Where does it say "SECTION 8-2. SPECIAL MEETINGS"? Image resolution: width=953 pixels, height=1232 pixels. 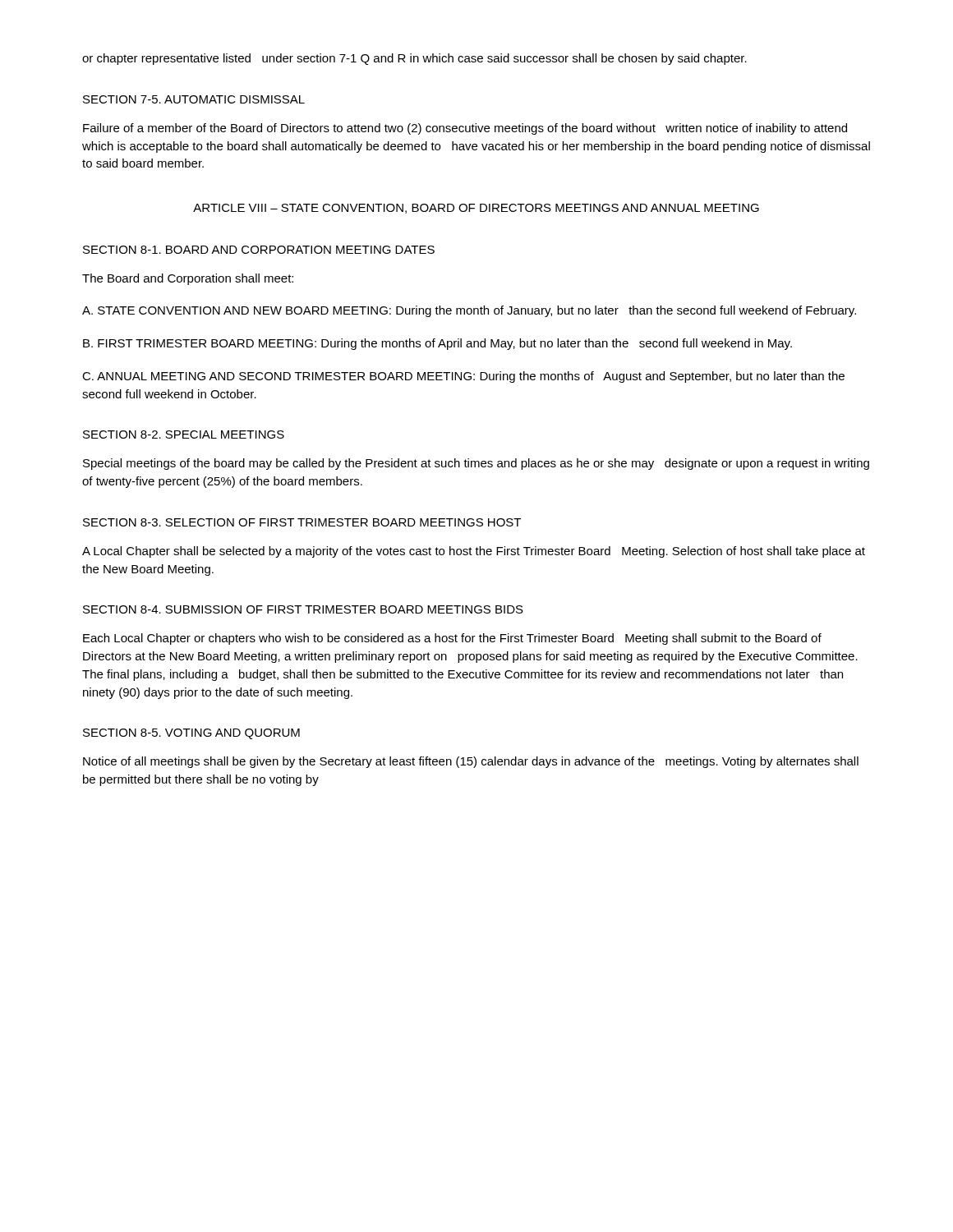pos(183,434)
